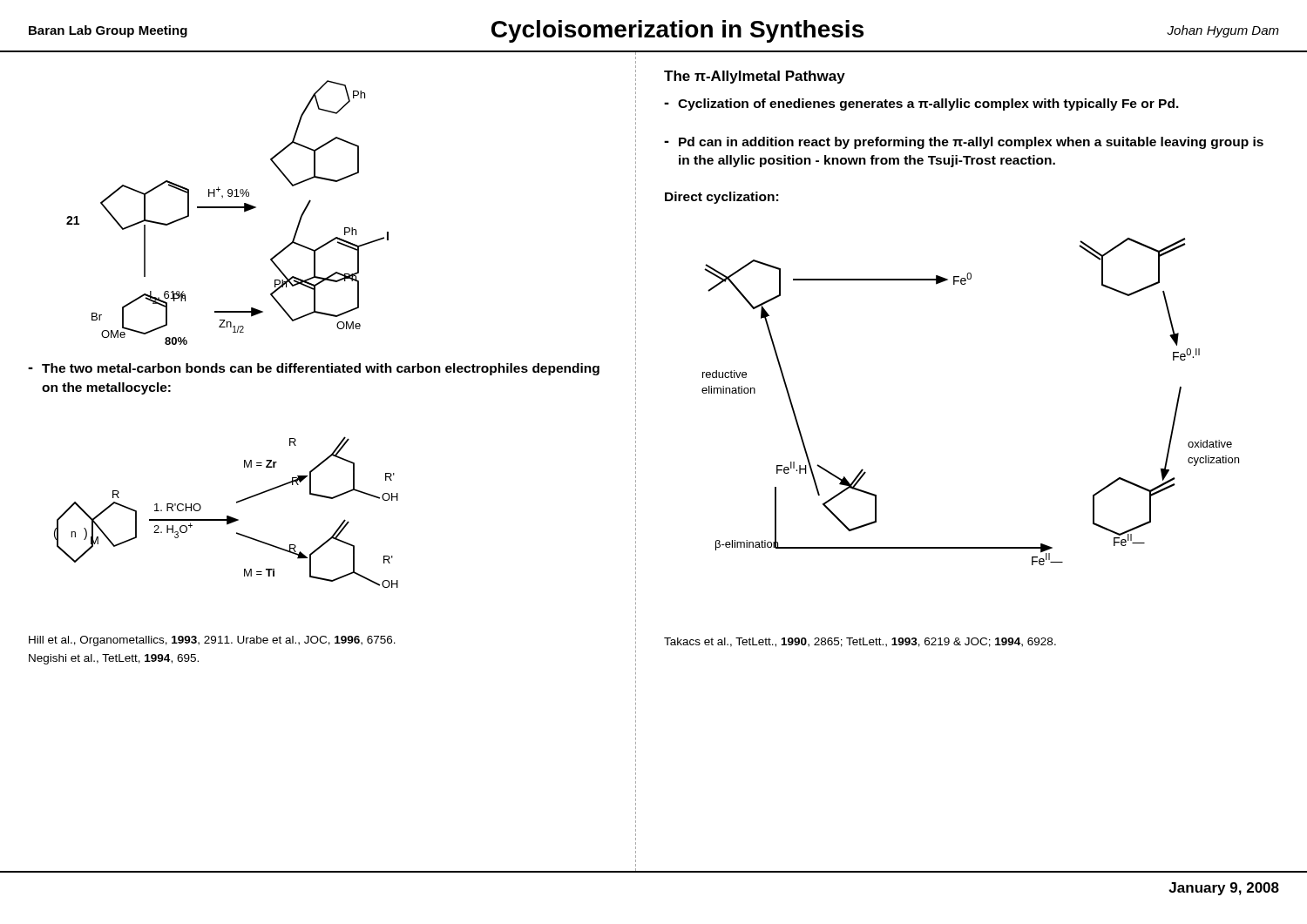This screenshot has width=1307, height=924.
Task: Click where it says "The π-Allylmetal Pathway"
Action: pos(754,76)
